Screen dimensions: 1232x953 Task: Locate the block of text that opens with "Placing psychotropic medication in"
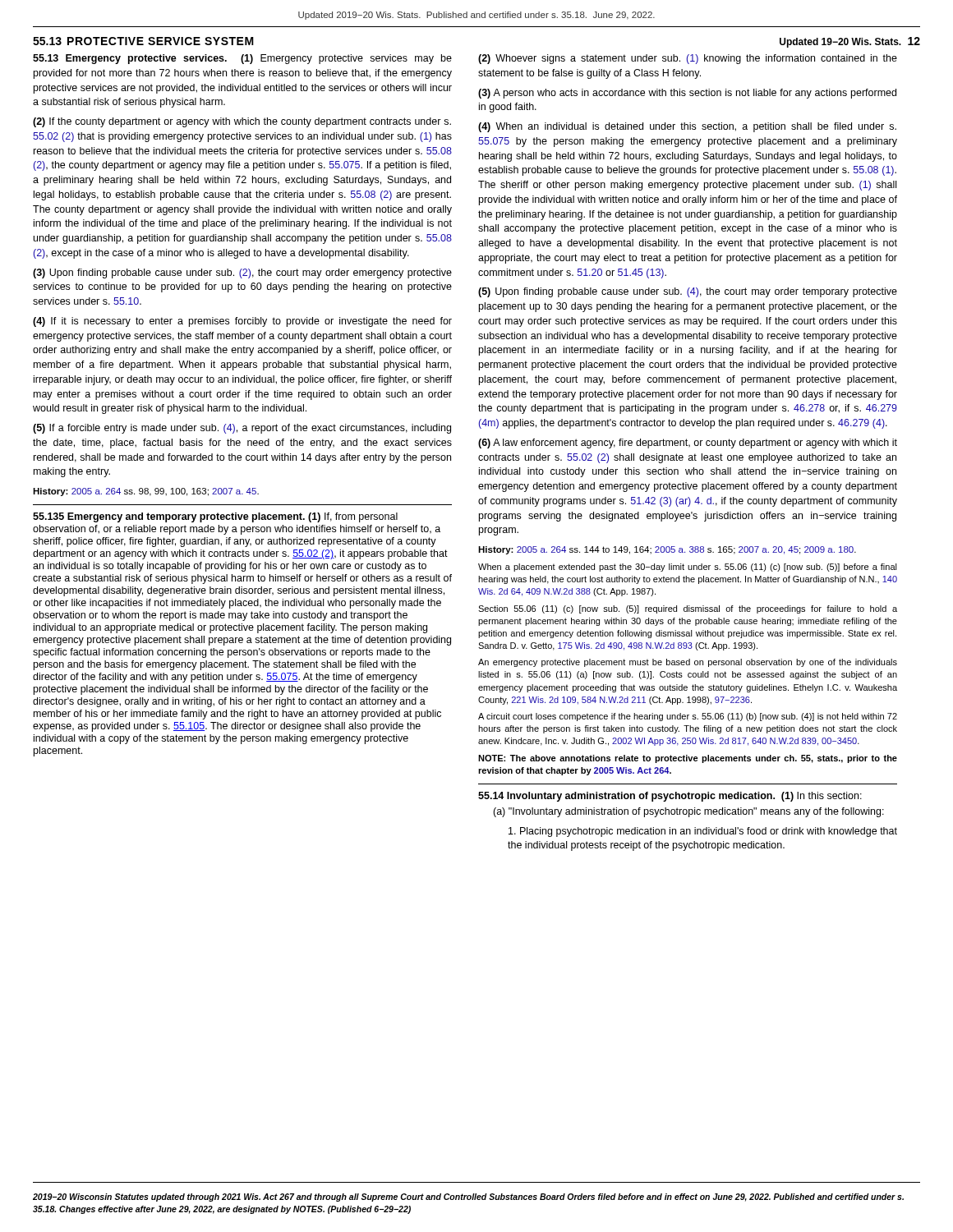(x=702, y=838)
